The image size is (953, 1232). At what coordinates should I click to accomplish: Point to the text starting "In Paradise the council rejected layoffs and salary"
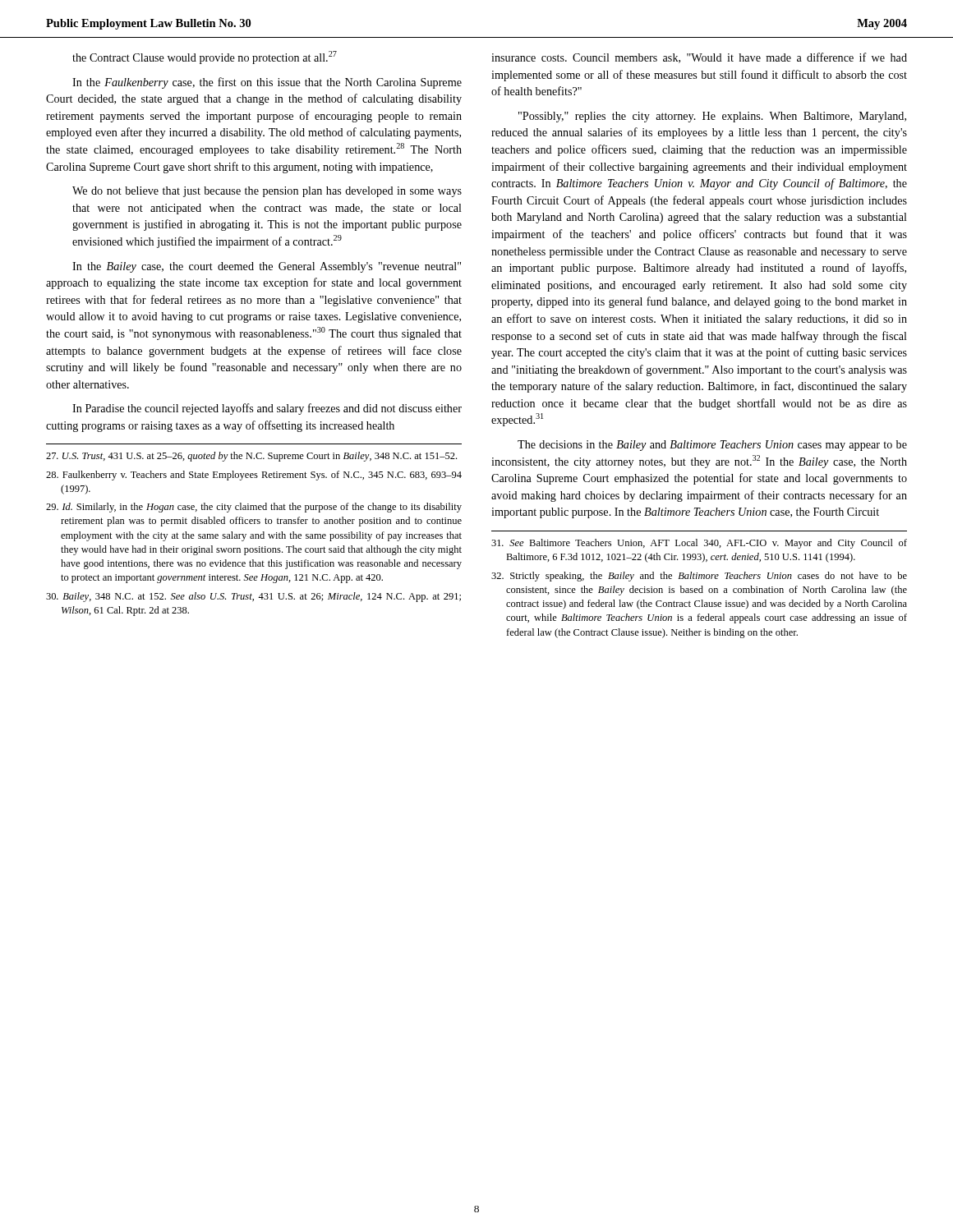click(x=254, y=417)
